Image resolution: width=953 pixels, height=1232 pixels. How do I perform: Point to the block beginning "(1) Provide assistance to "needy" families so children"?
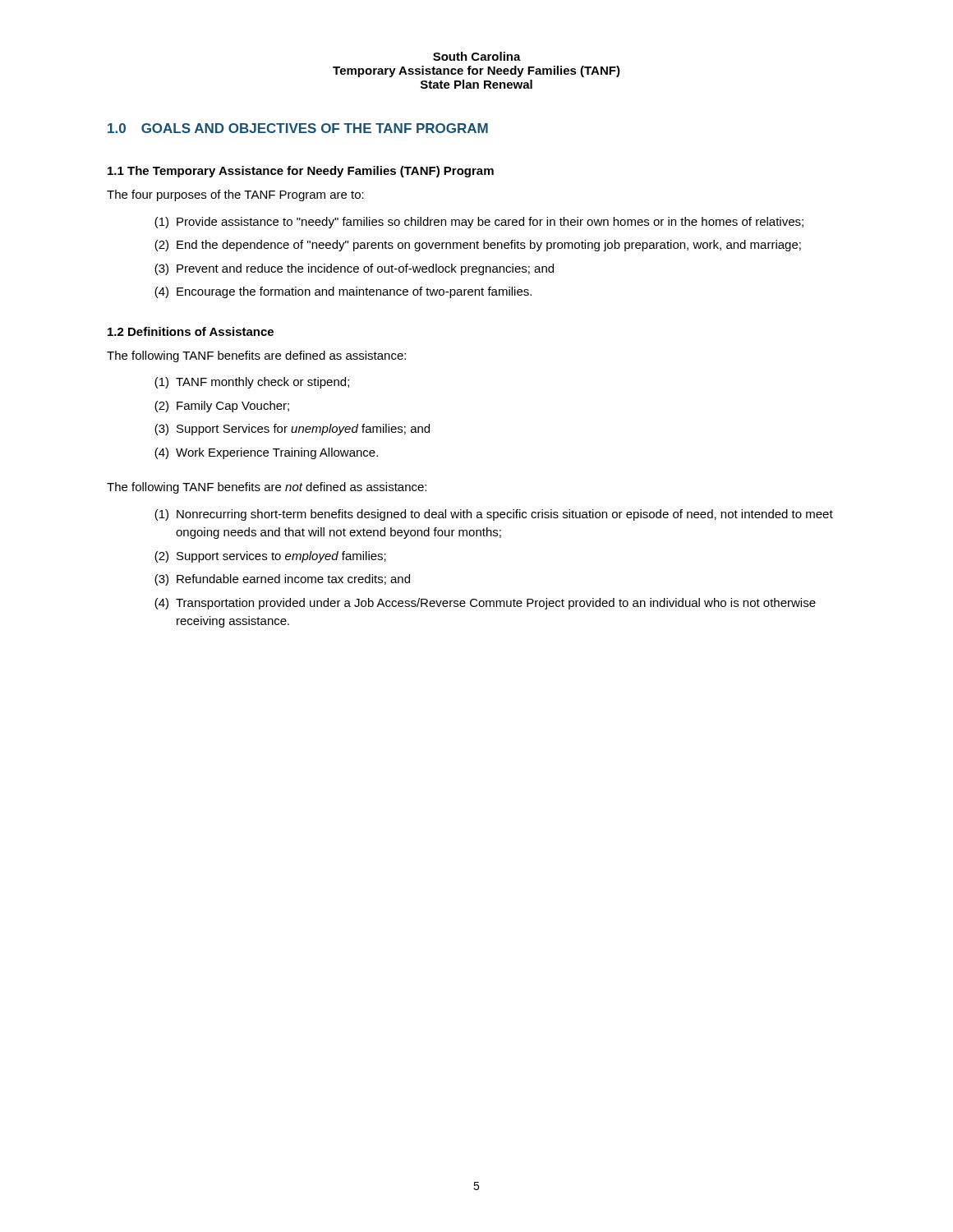(x=496, y=222)
